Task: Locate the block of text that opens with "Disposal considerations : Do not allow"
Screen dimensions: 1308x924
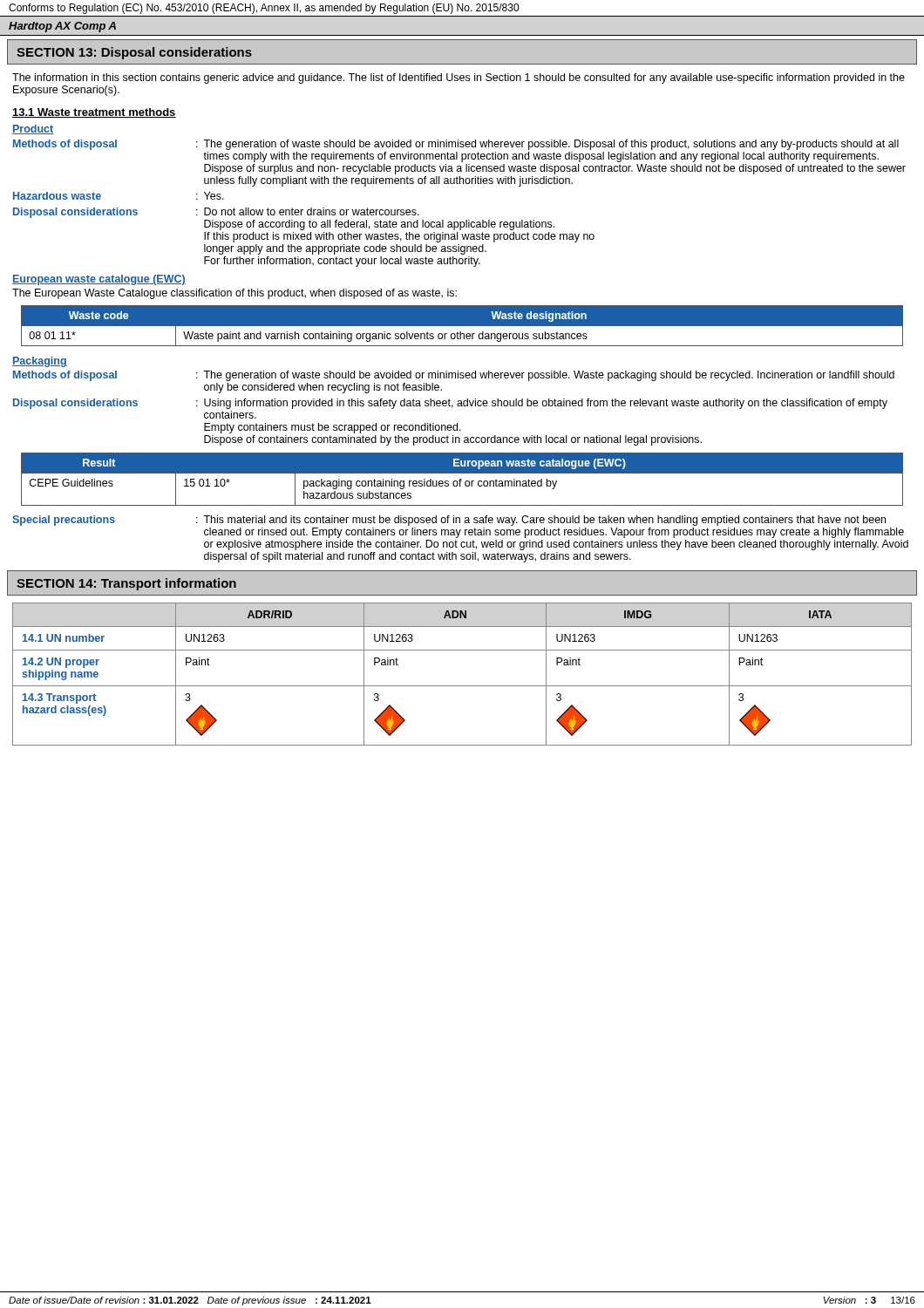Action: tap(303, 236)
